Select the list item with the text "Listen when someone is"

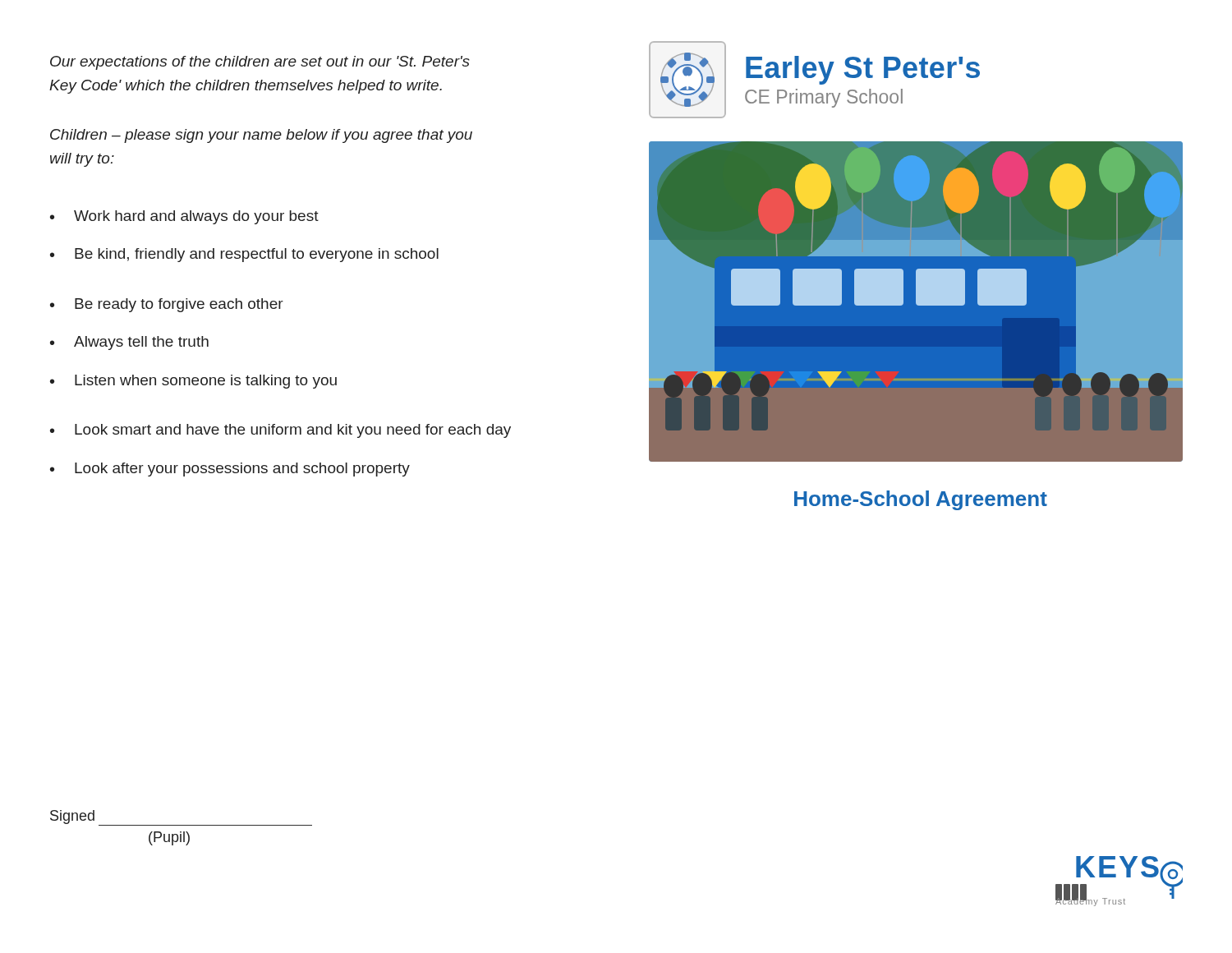(x=206, y=380)
